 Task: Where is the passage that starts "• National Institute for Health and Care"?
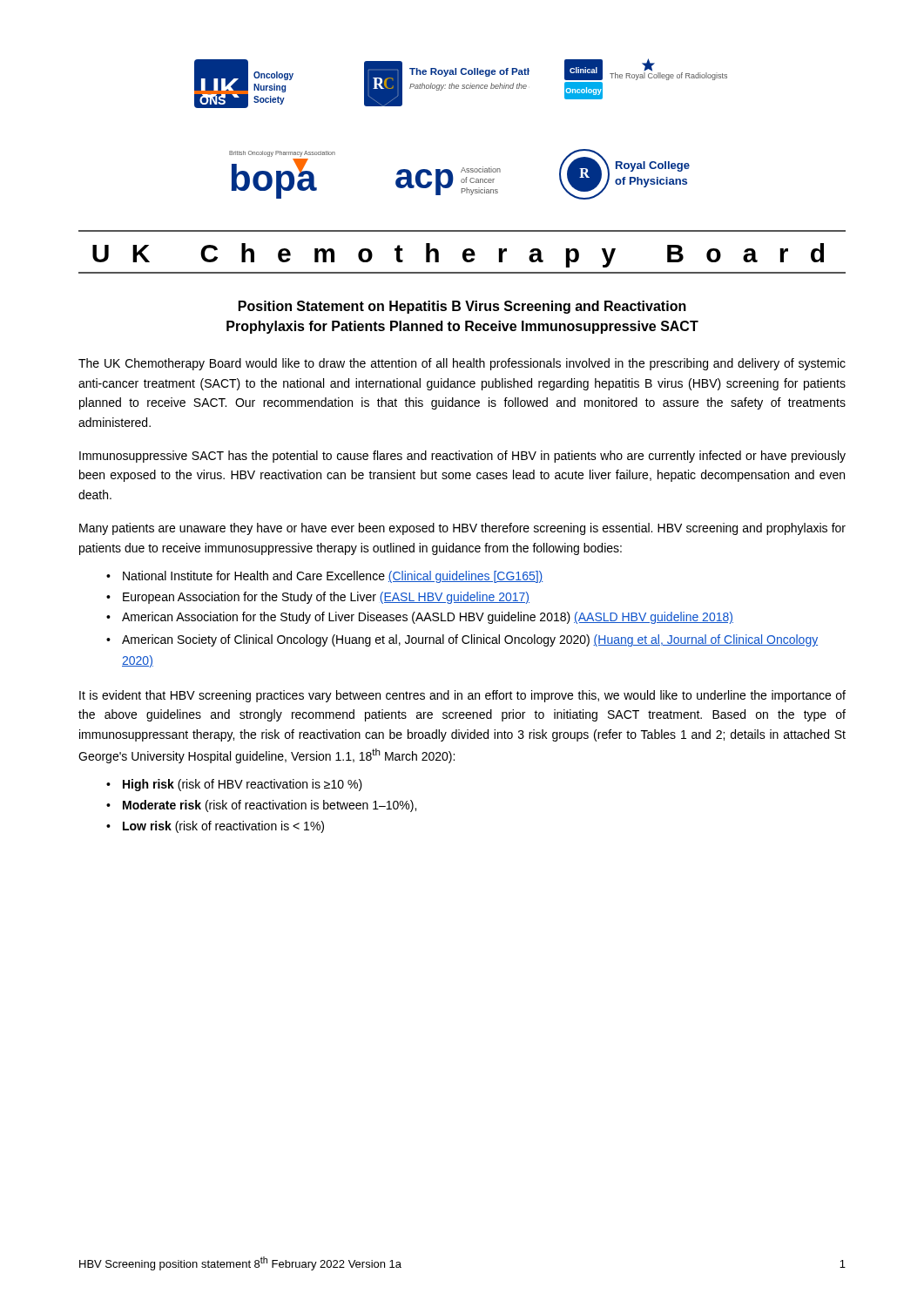(x=325, y=577)
